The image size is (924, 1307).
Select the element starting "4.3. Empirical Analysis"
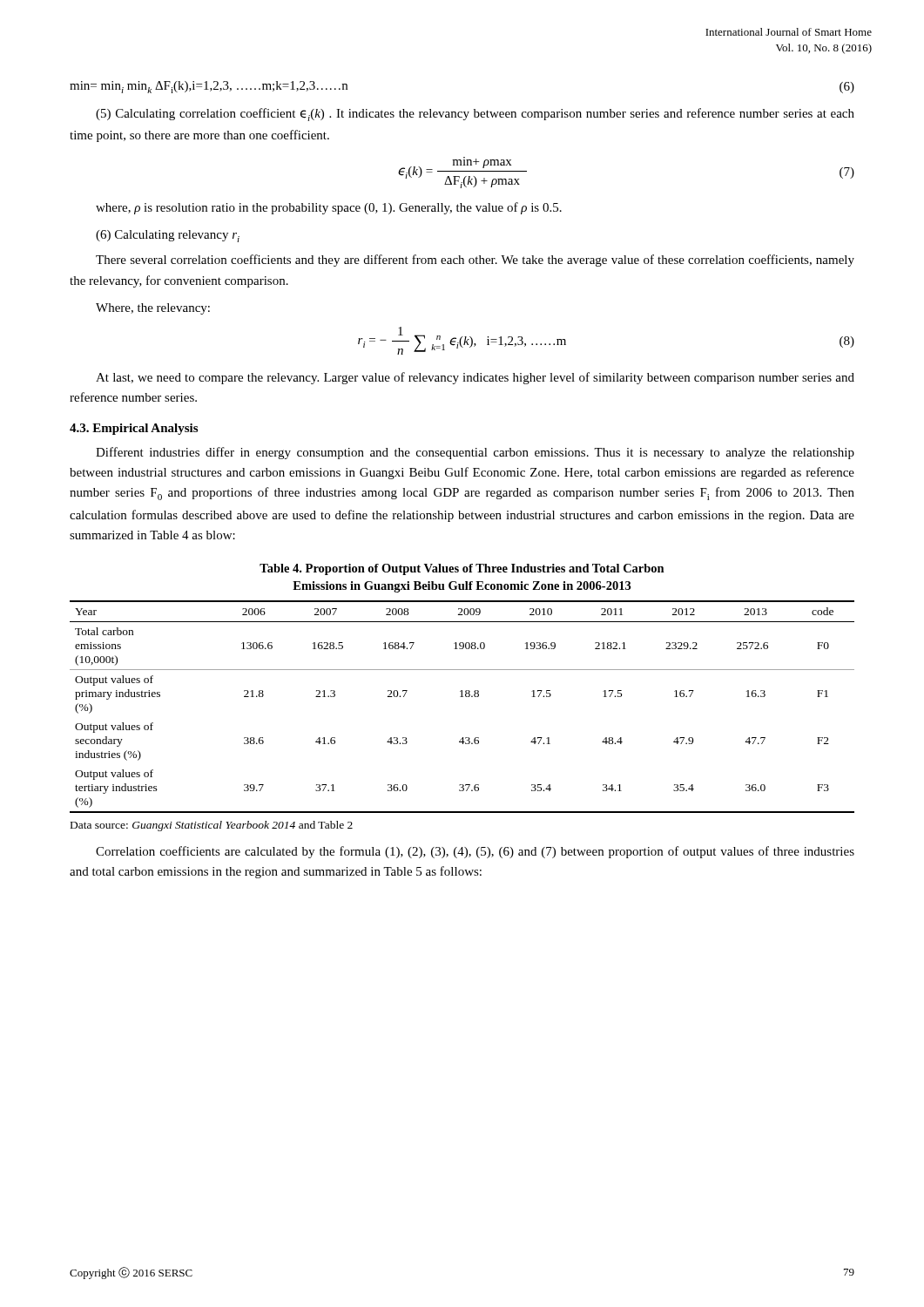134,428
